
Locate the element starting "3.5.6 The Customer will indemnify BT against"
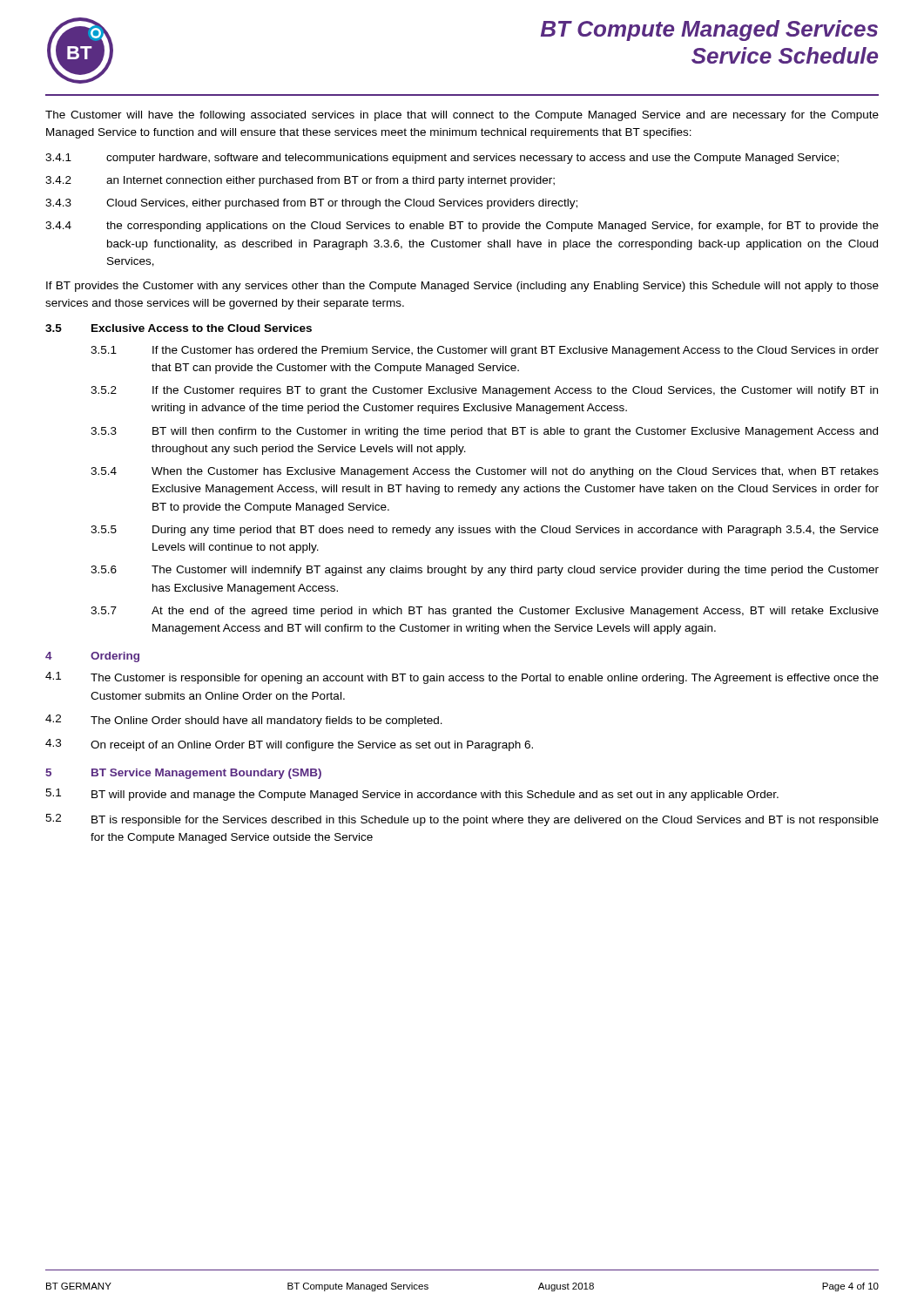pyautogui.click(x=485, y=579)
